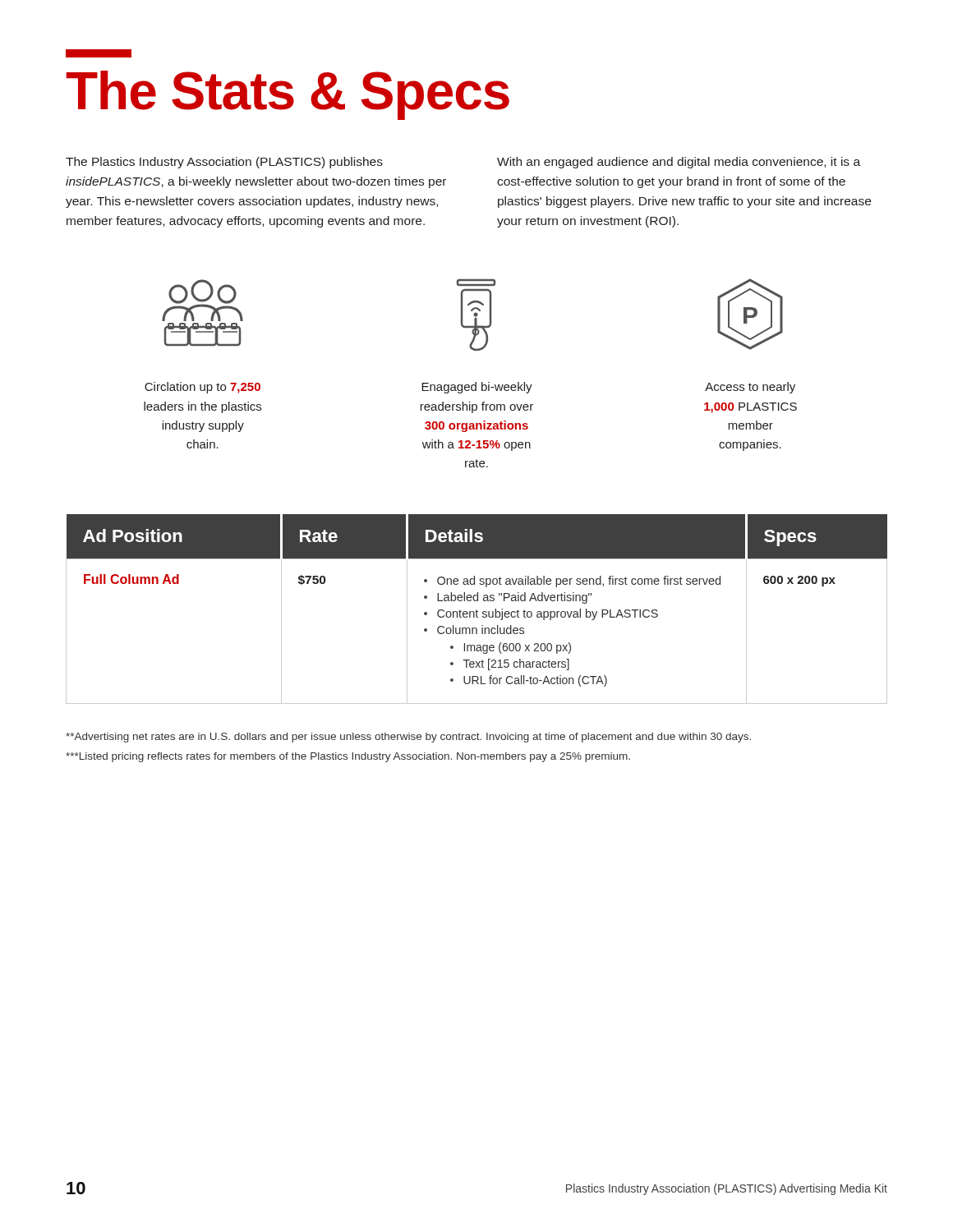Locate the title containing "The Stats & Specs"
The image size is (953, 1232).
(x=476, y=84)
